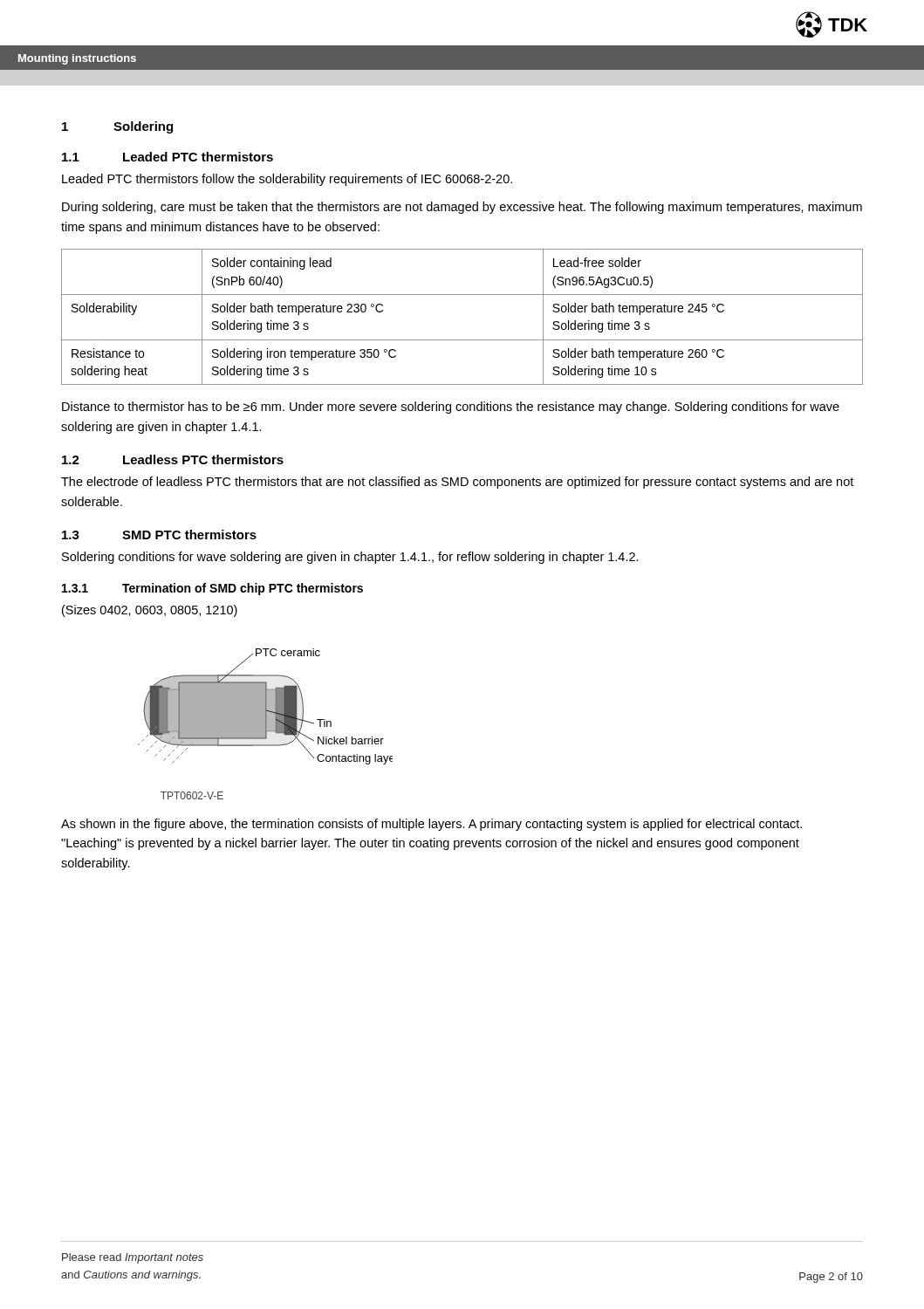The height and width of the screenshot is (1309, 924).
Task: Find the text block with the text "Distance to thermistor has to be ≥6 mm."
Action: click(x=450, y=417)
